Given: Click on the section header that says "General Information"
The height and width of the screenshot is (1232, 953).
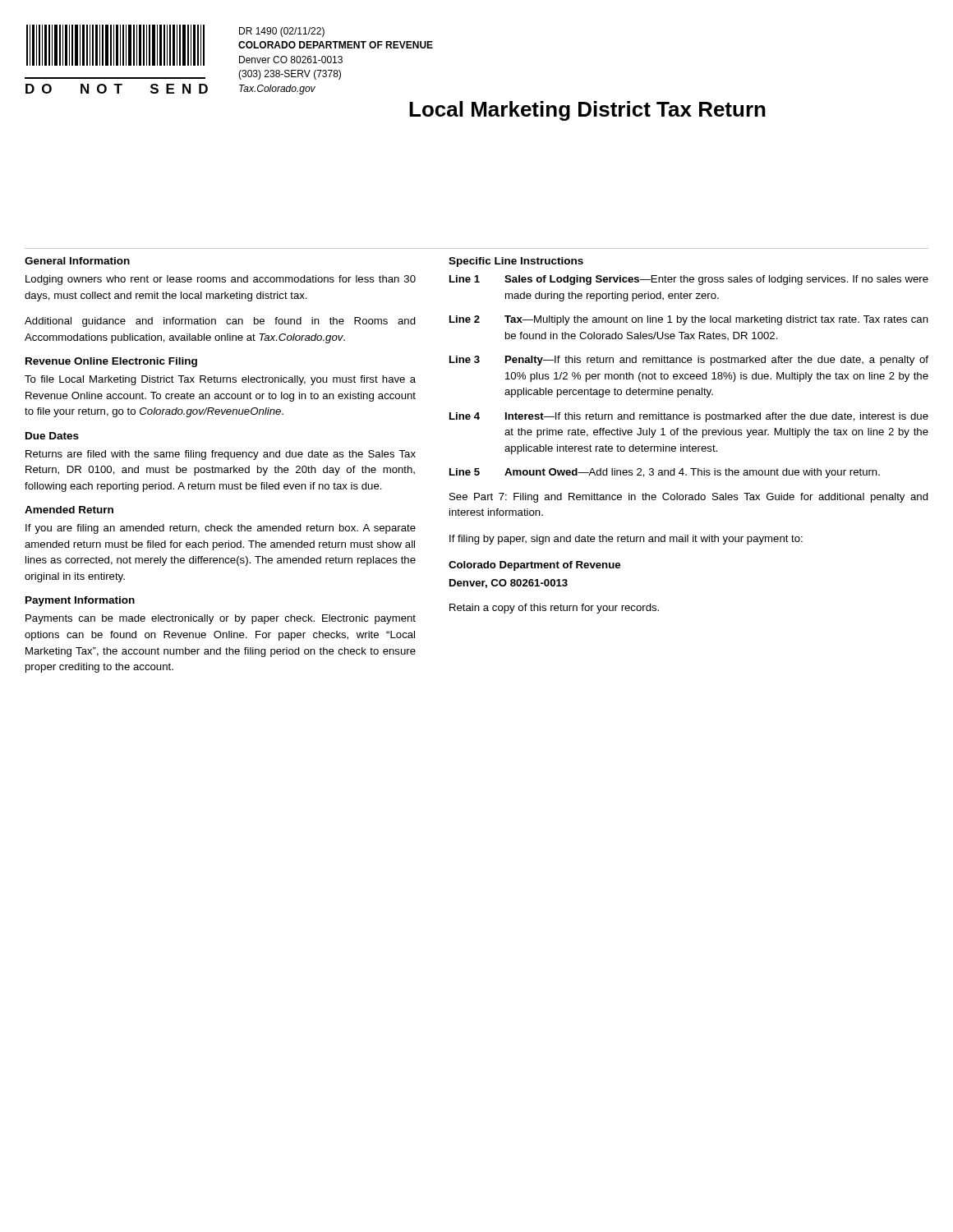Looking at the screenshot, I should click(77, 261).
